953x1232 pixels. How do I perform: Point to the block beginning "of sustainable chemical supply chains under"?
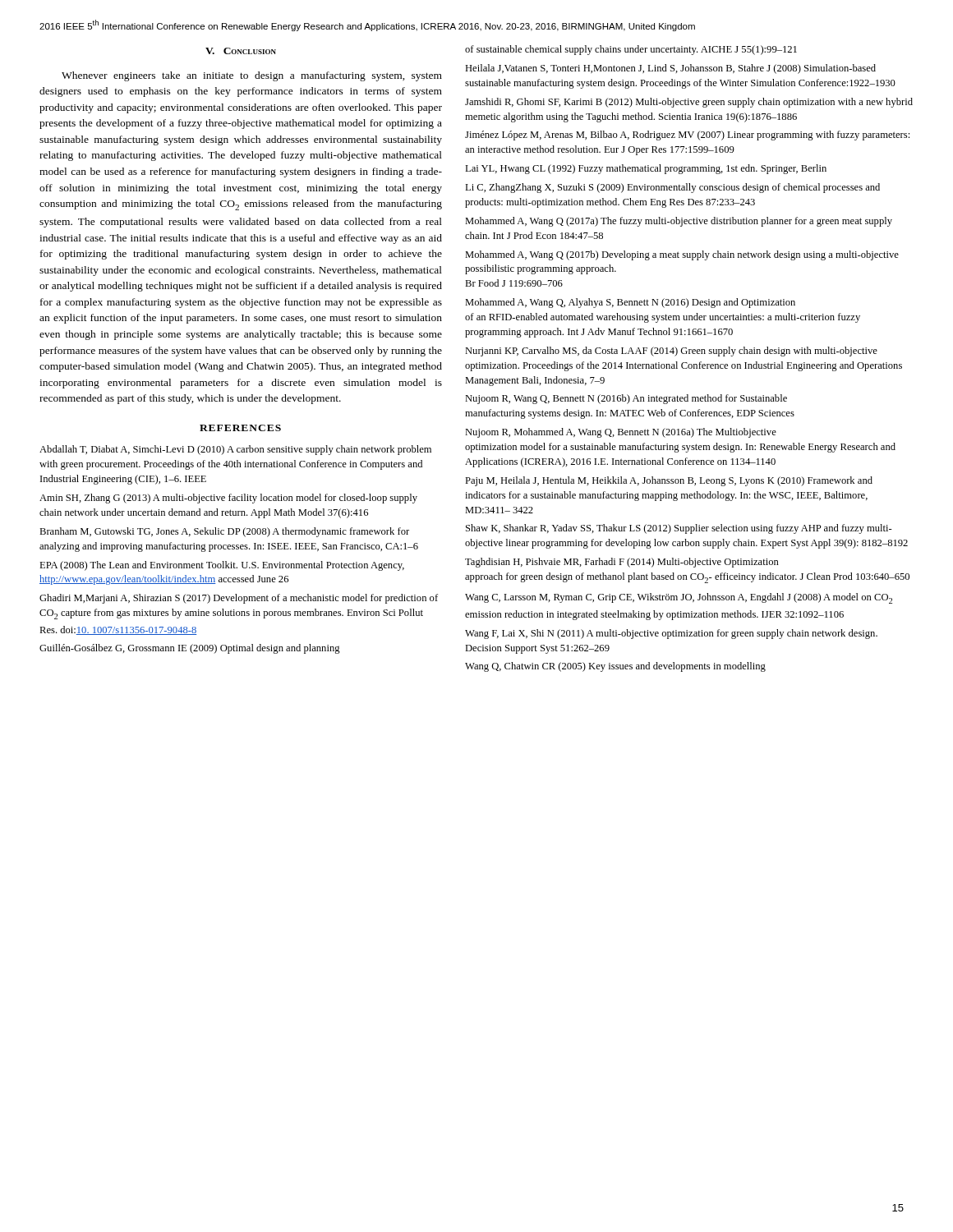point(631,49)
